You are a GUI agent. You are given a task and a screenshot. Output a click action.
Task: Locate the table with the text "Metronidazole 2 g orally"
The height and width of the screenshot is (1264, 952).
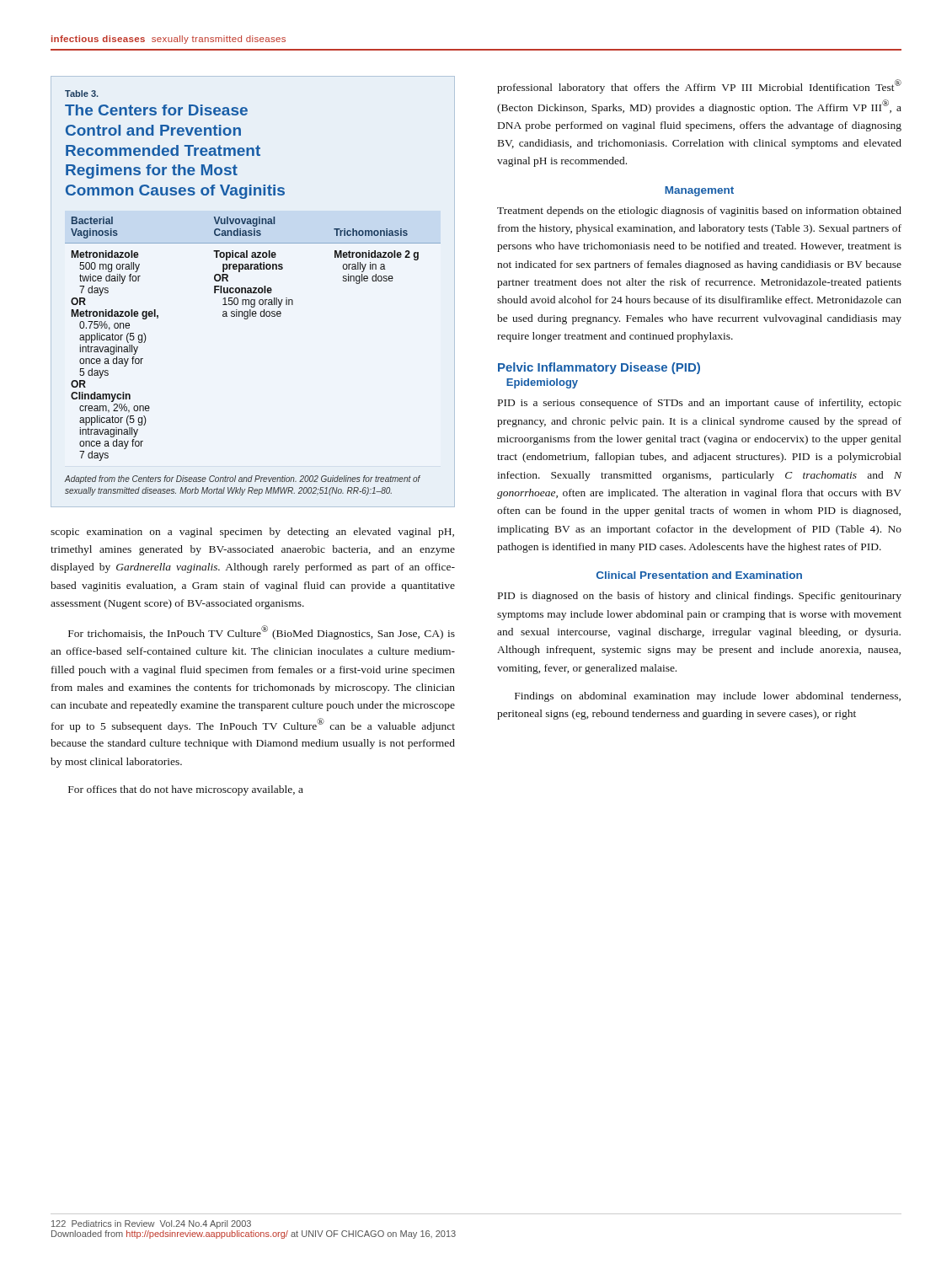[253, 291]
